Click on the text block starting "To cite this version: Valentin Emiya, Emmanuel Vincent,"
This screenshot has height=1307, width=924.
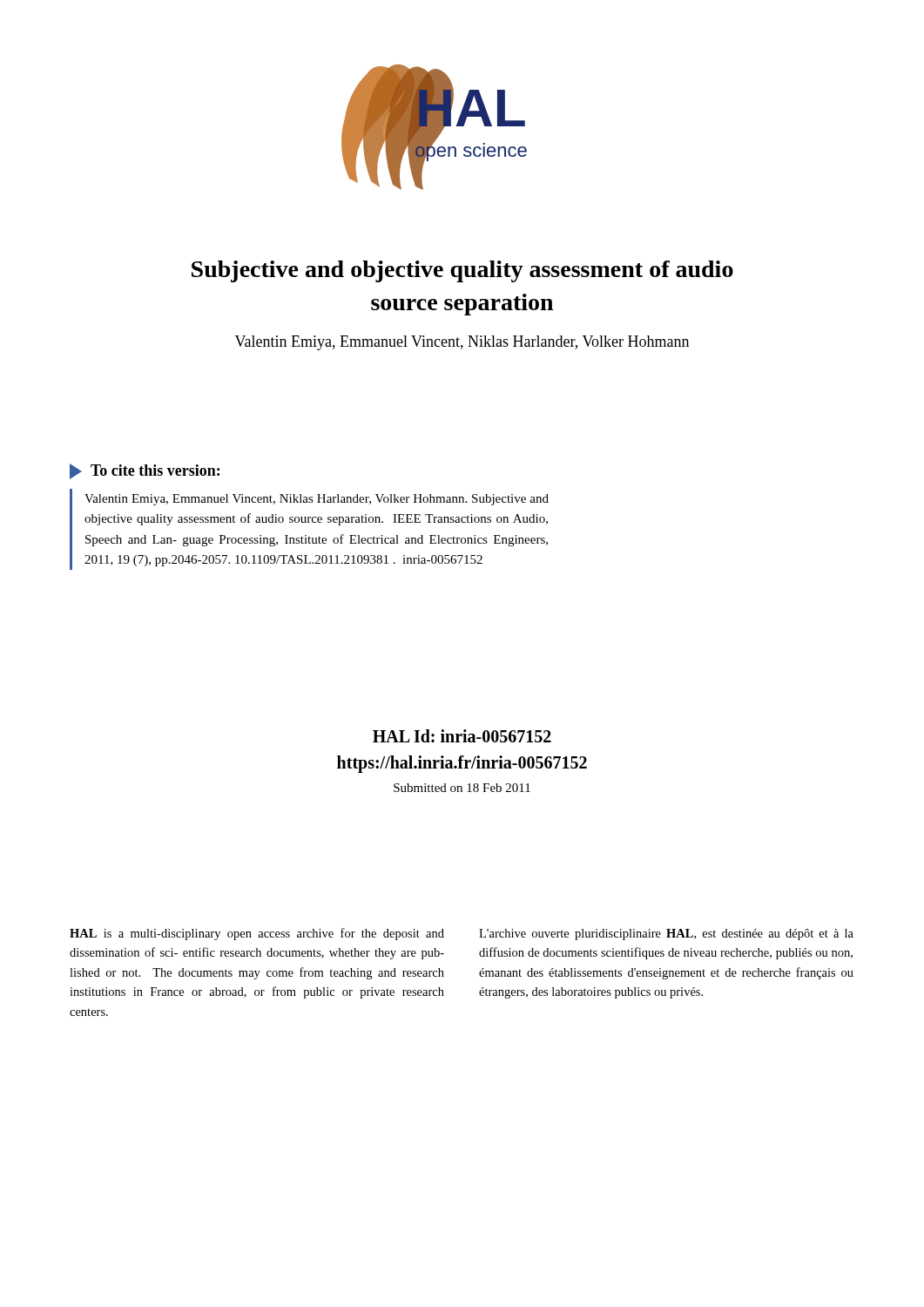point(309,516)
